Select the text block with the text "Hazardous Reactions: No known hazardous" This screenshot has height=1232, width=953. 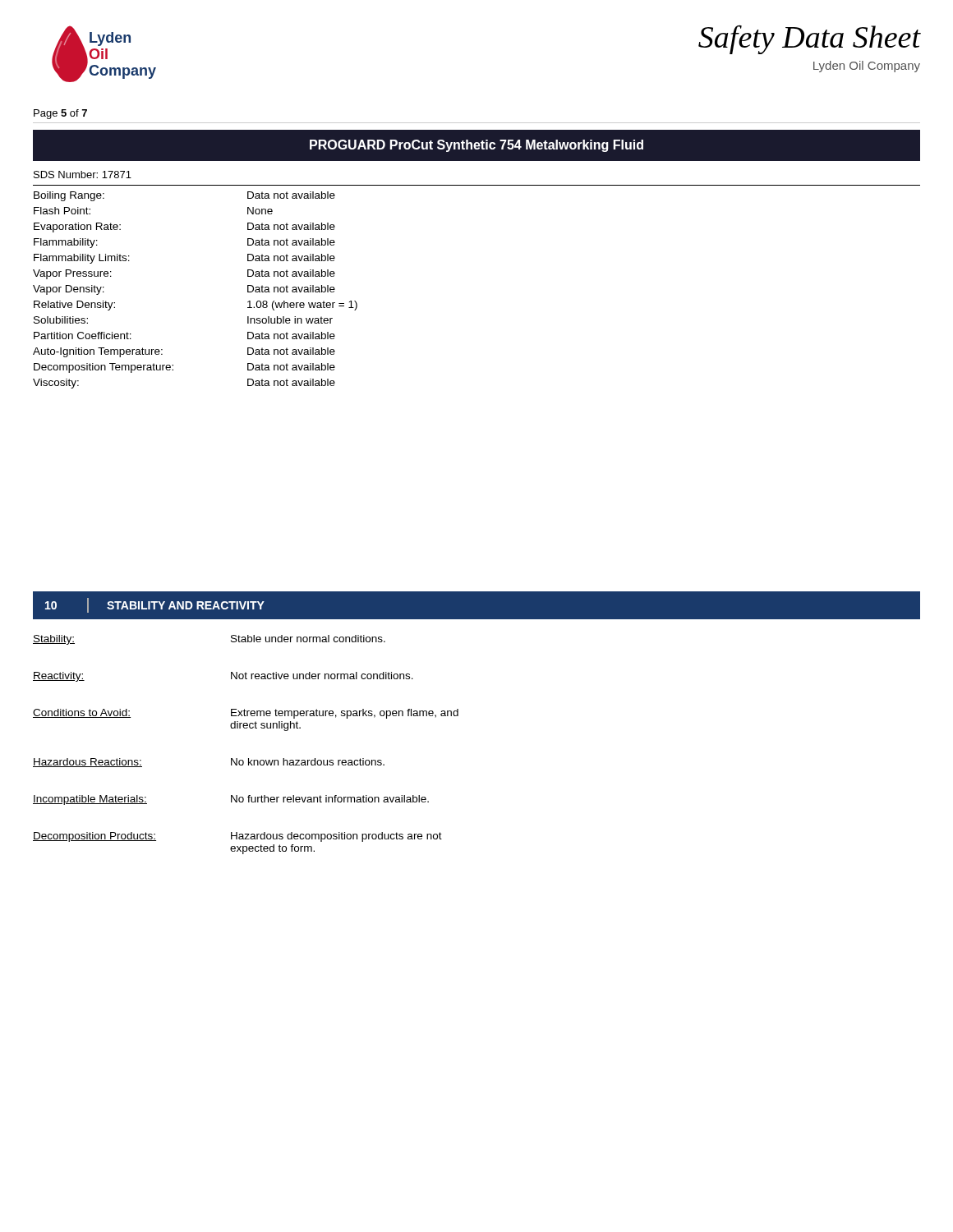(x=86, y=763)
